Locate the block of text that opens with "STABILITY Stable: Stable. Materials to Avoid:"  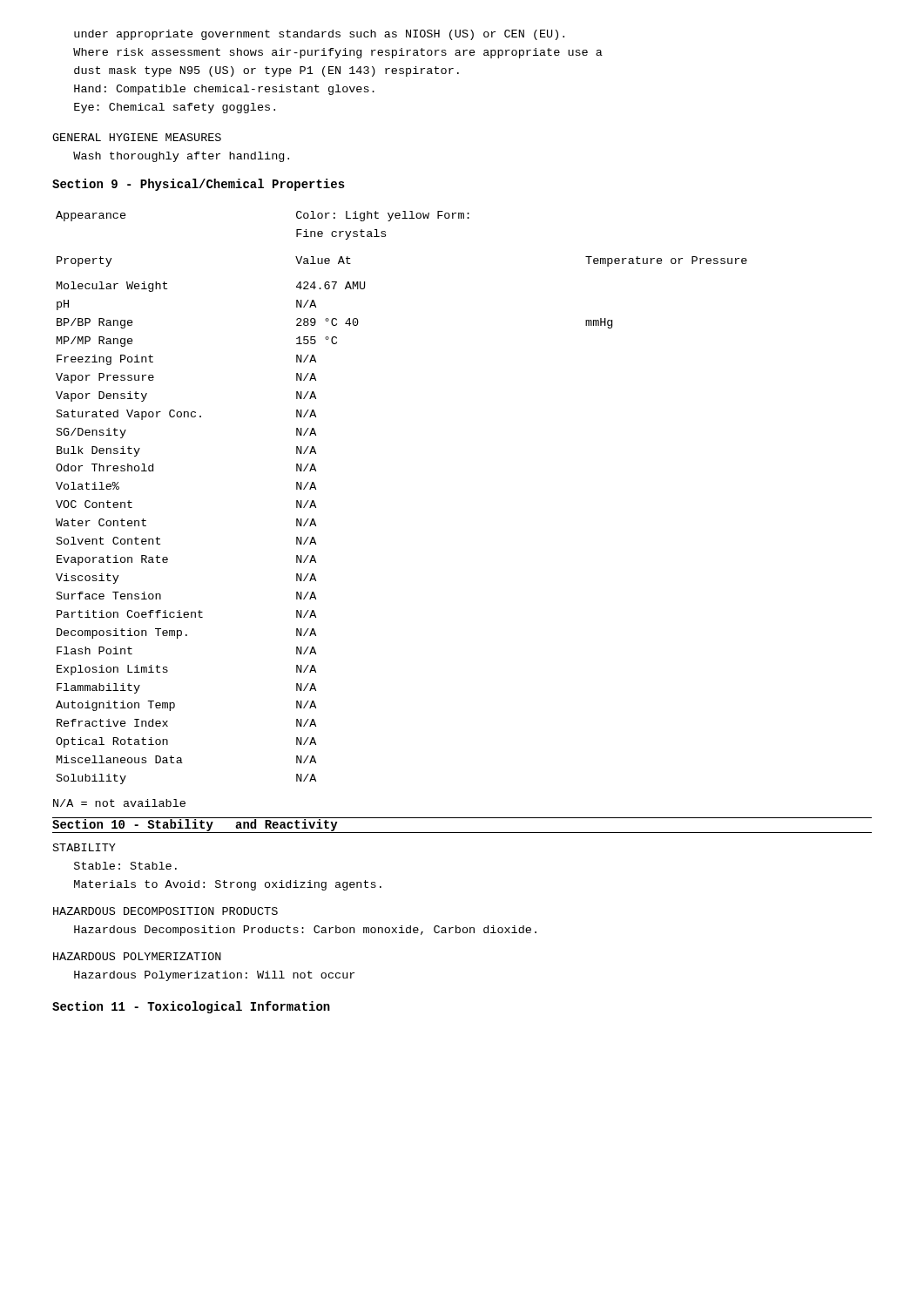tap(84, 847)
